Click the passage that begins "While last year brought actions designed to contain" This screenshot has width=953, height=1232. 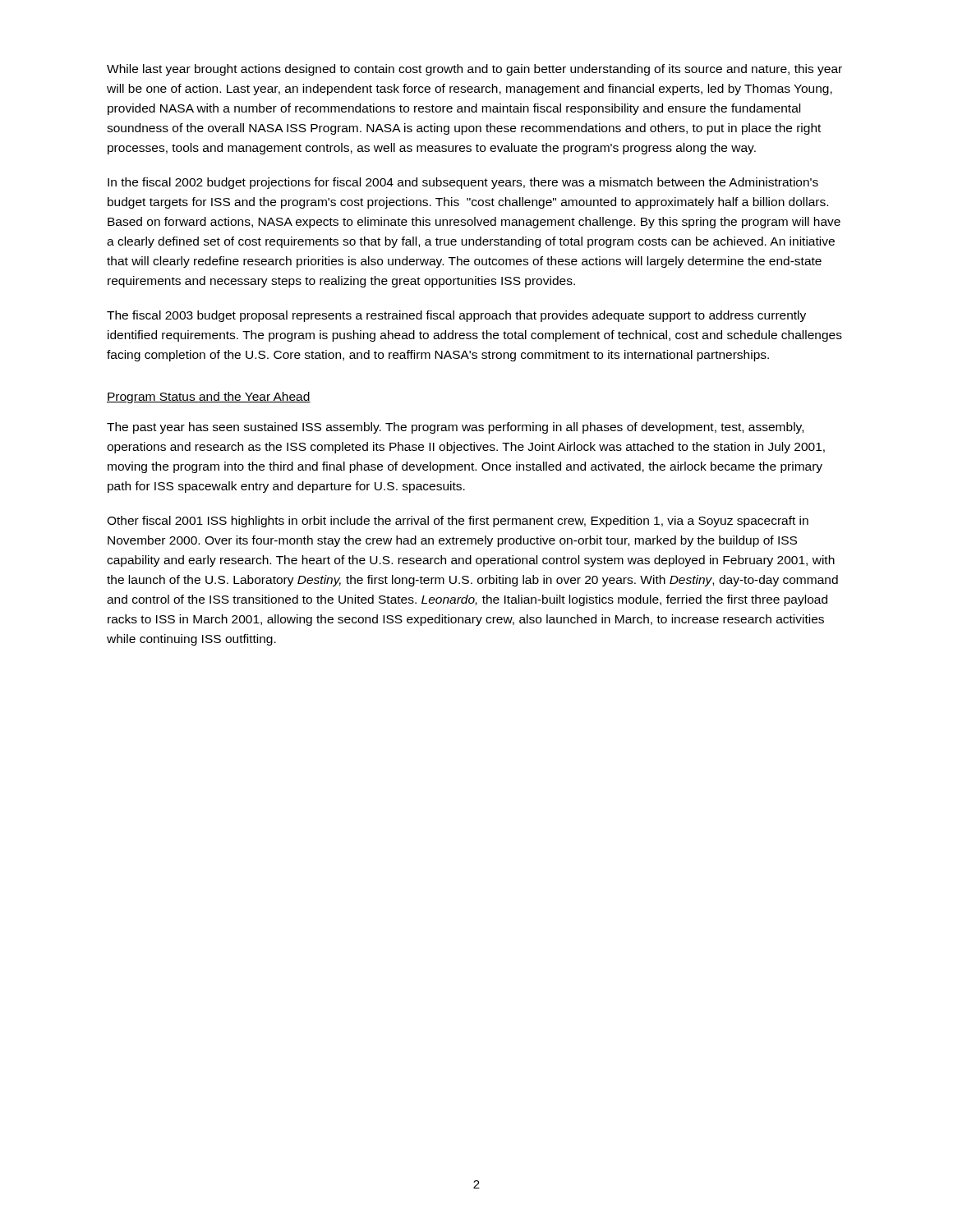point(475,108)
